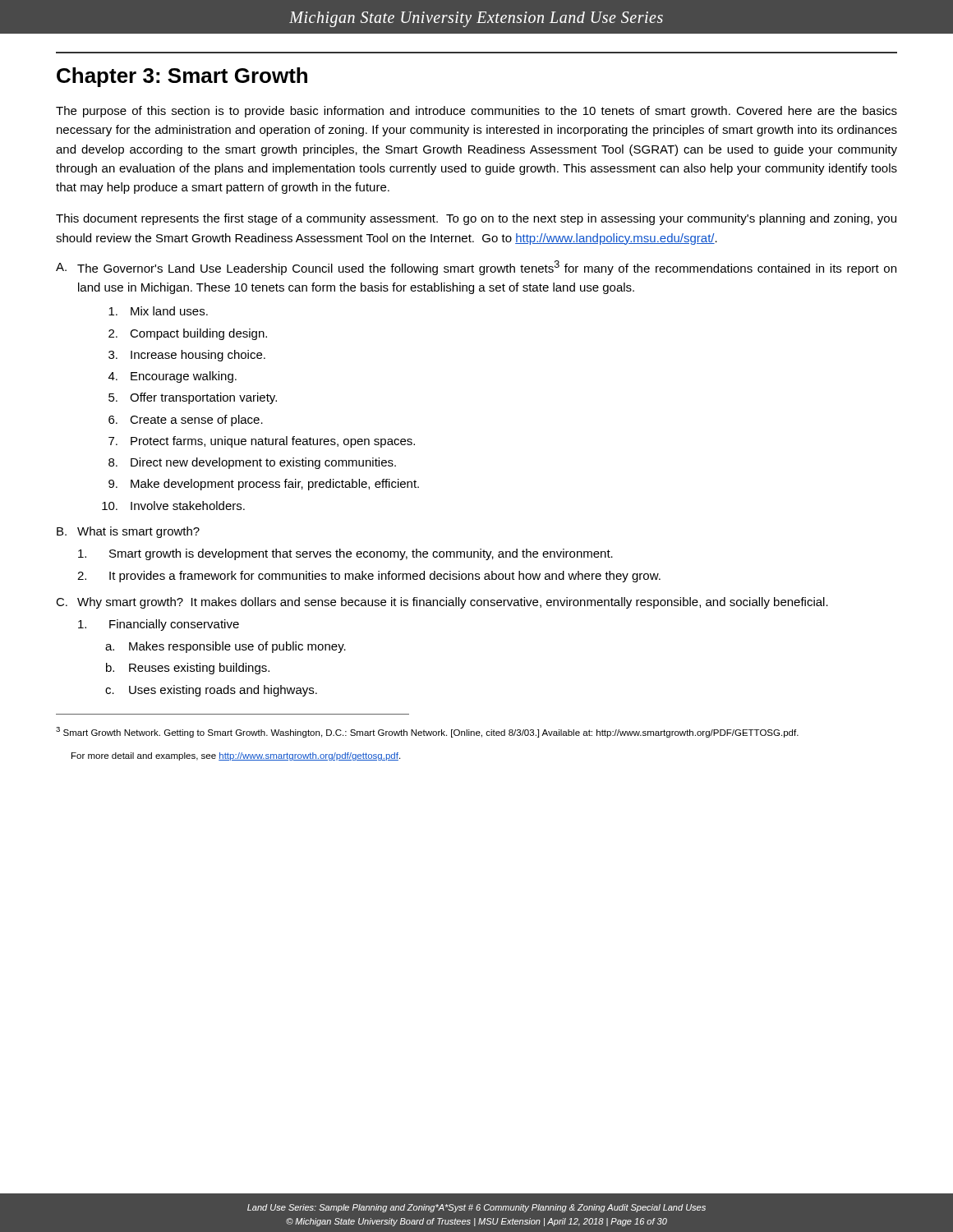Where does it say "10. Involve stakeholders."?

(x=161, y=505)
